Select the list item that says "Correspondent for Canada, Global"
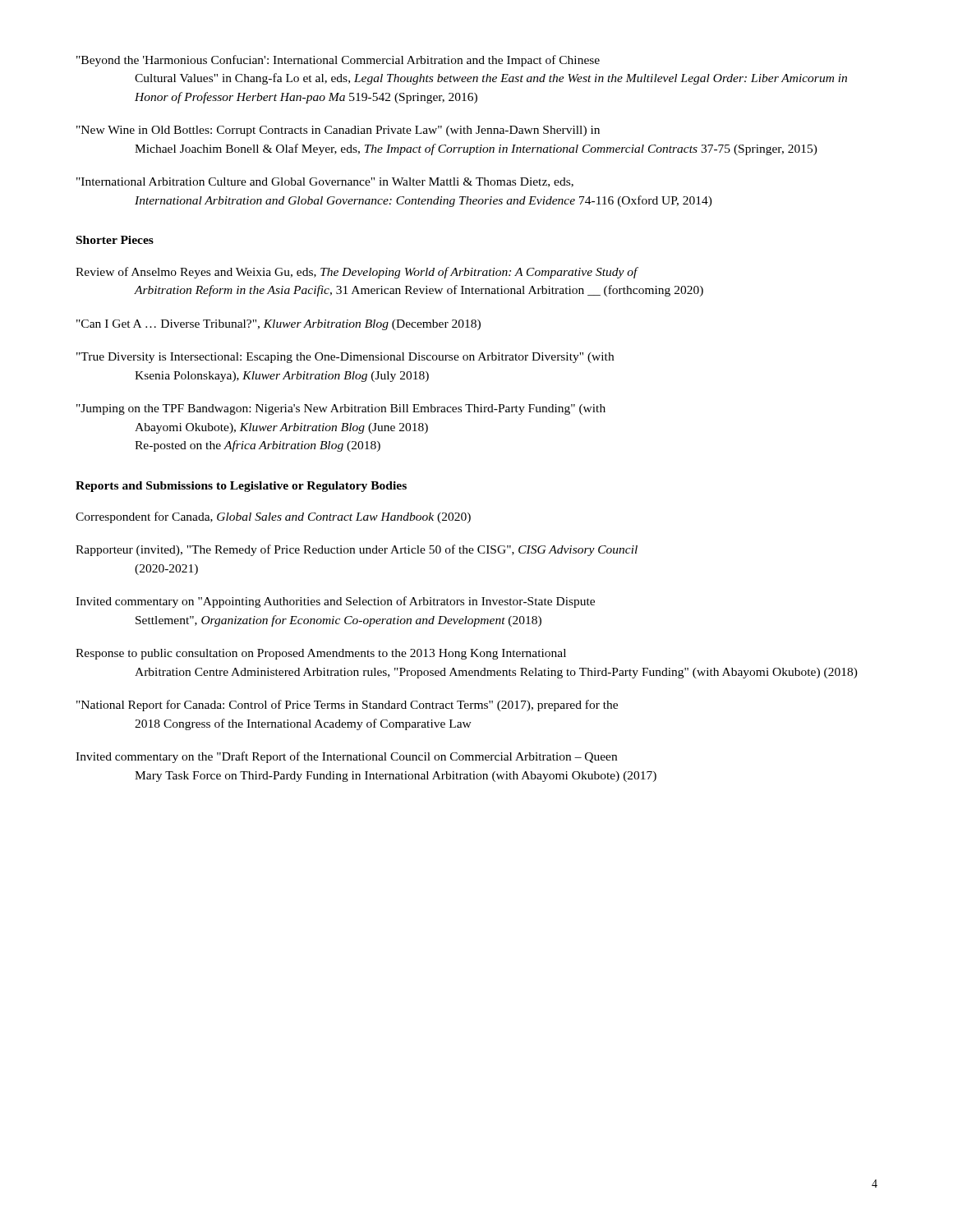The height and width of the screenshot is (1232, 953). tap(273, 516)
